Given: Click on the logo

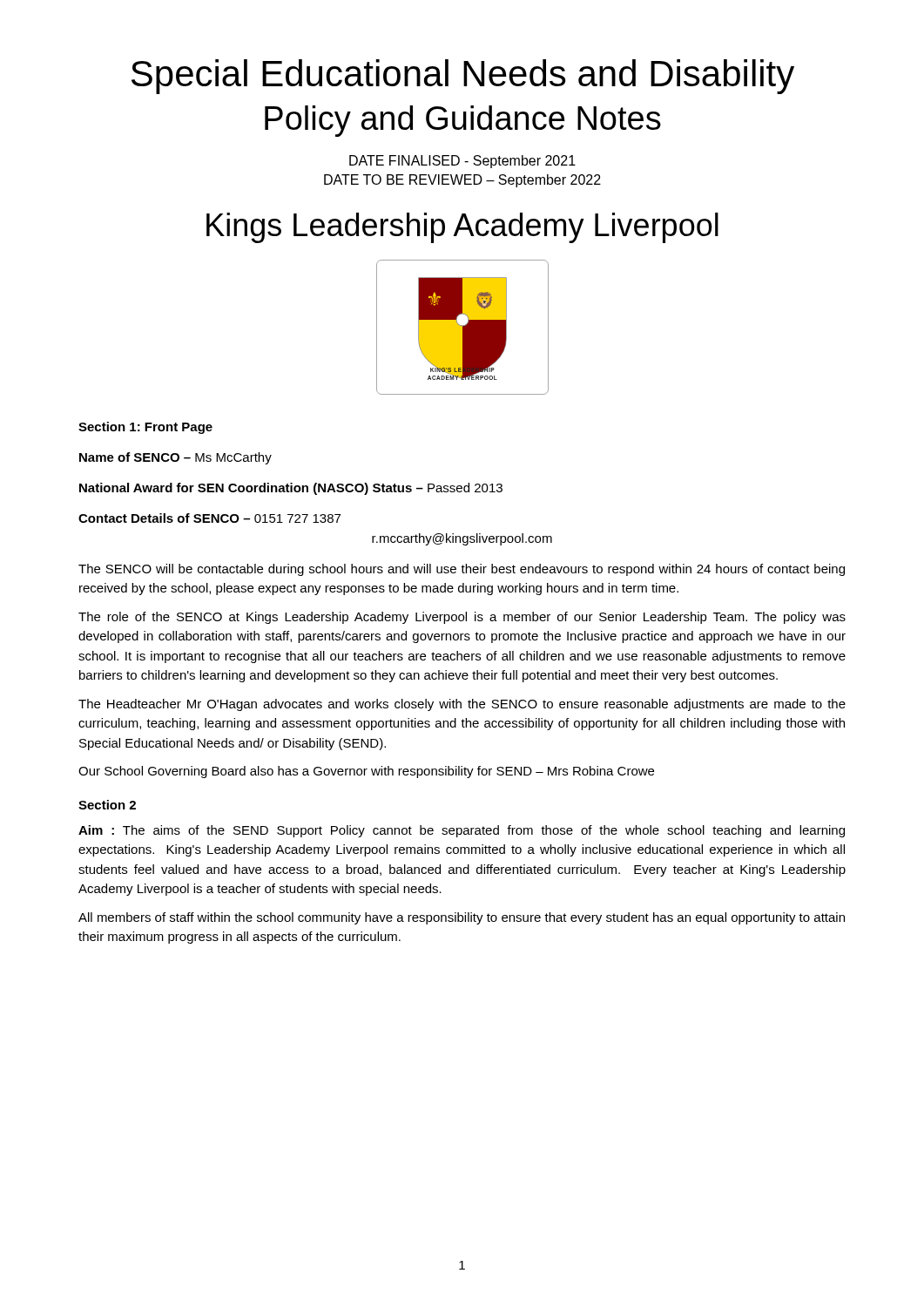Looking at the screenshot, I should (x=462, y=327).
